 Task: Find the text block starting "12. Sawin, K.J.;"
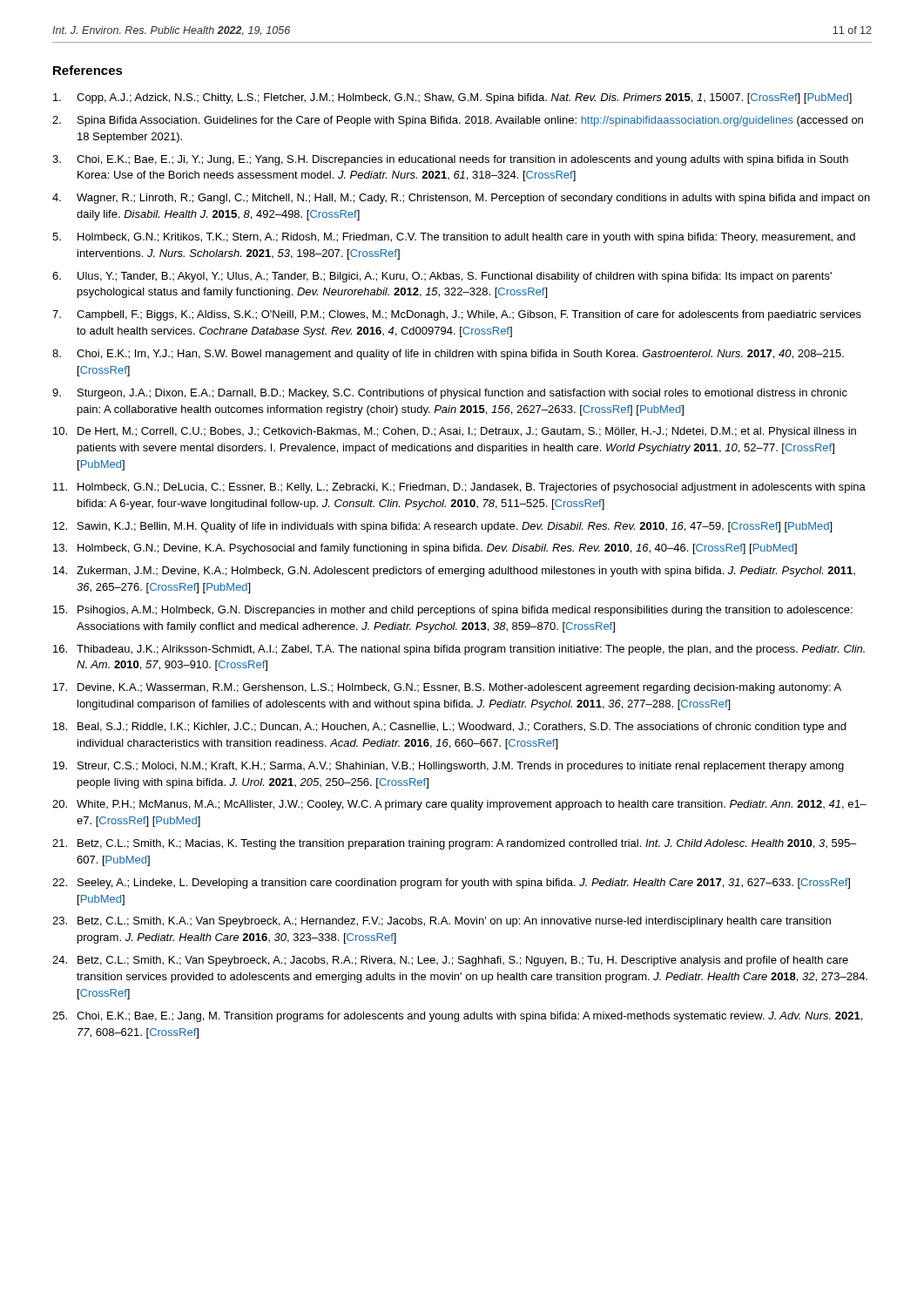pos(462,526)
